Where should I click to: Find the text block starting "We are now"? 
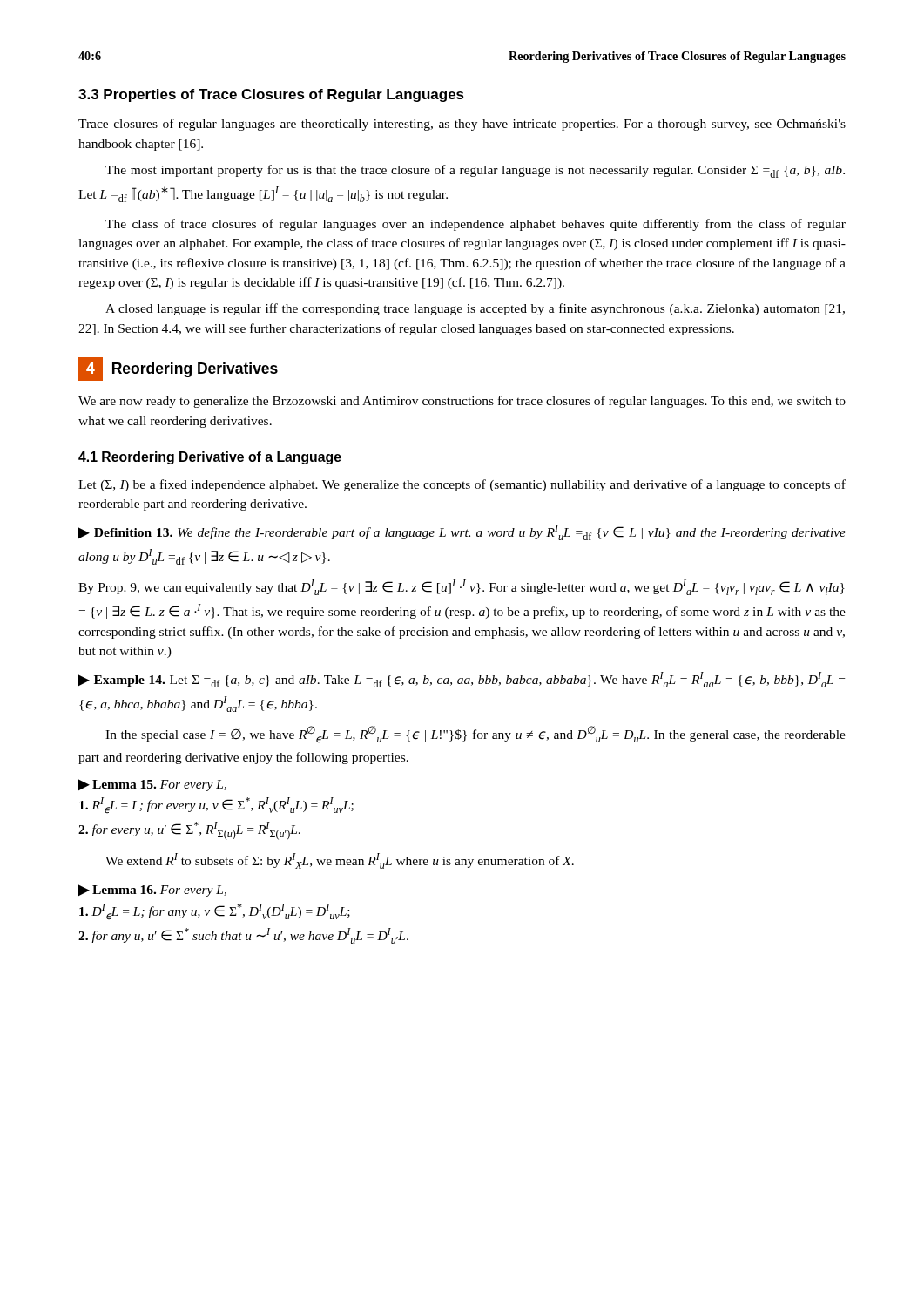(x=462, y=411)
